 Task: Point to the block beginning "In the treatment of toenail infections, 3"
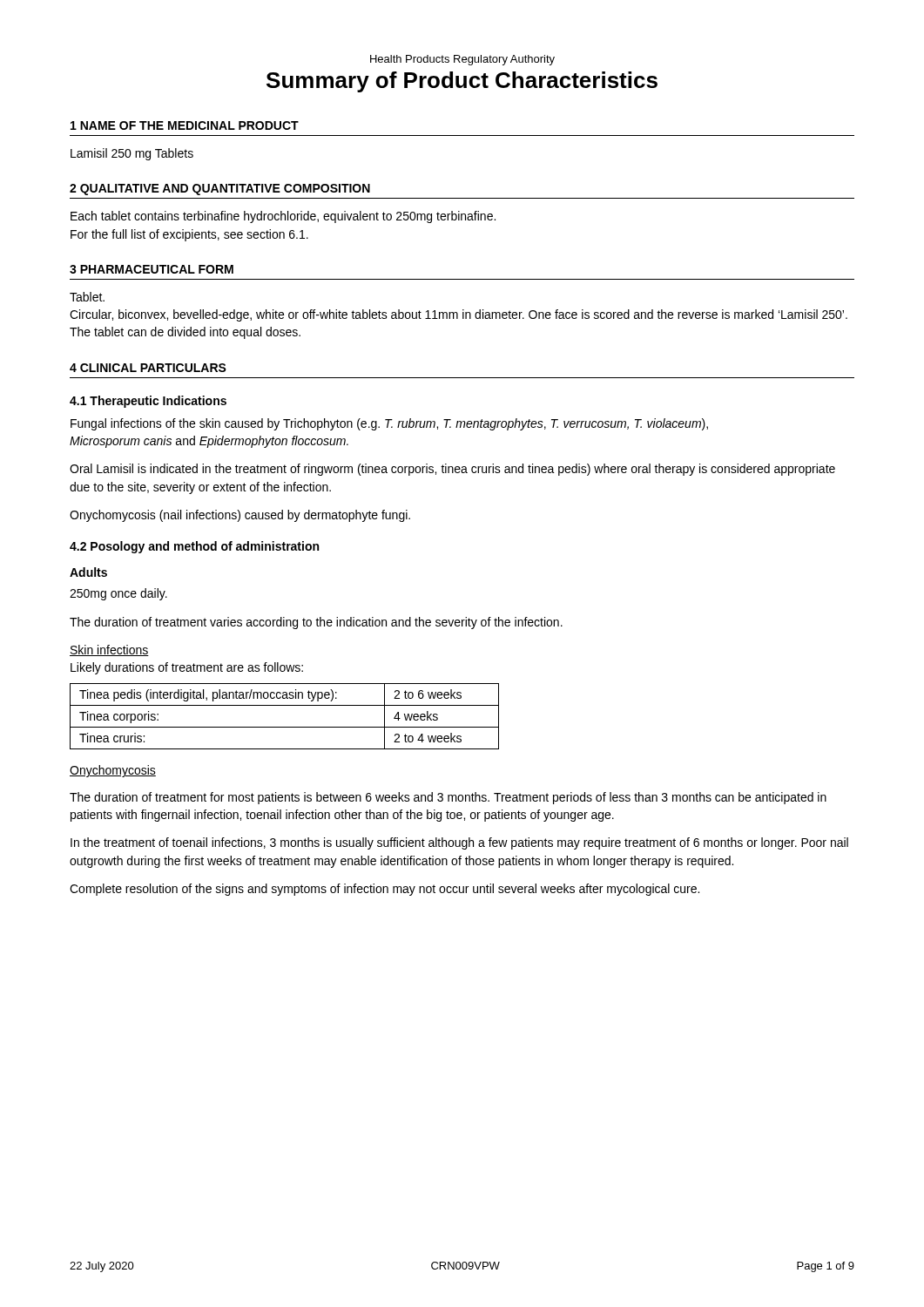(459, 852)
